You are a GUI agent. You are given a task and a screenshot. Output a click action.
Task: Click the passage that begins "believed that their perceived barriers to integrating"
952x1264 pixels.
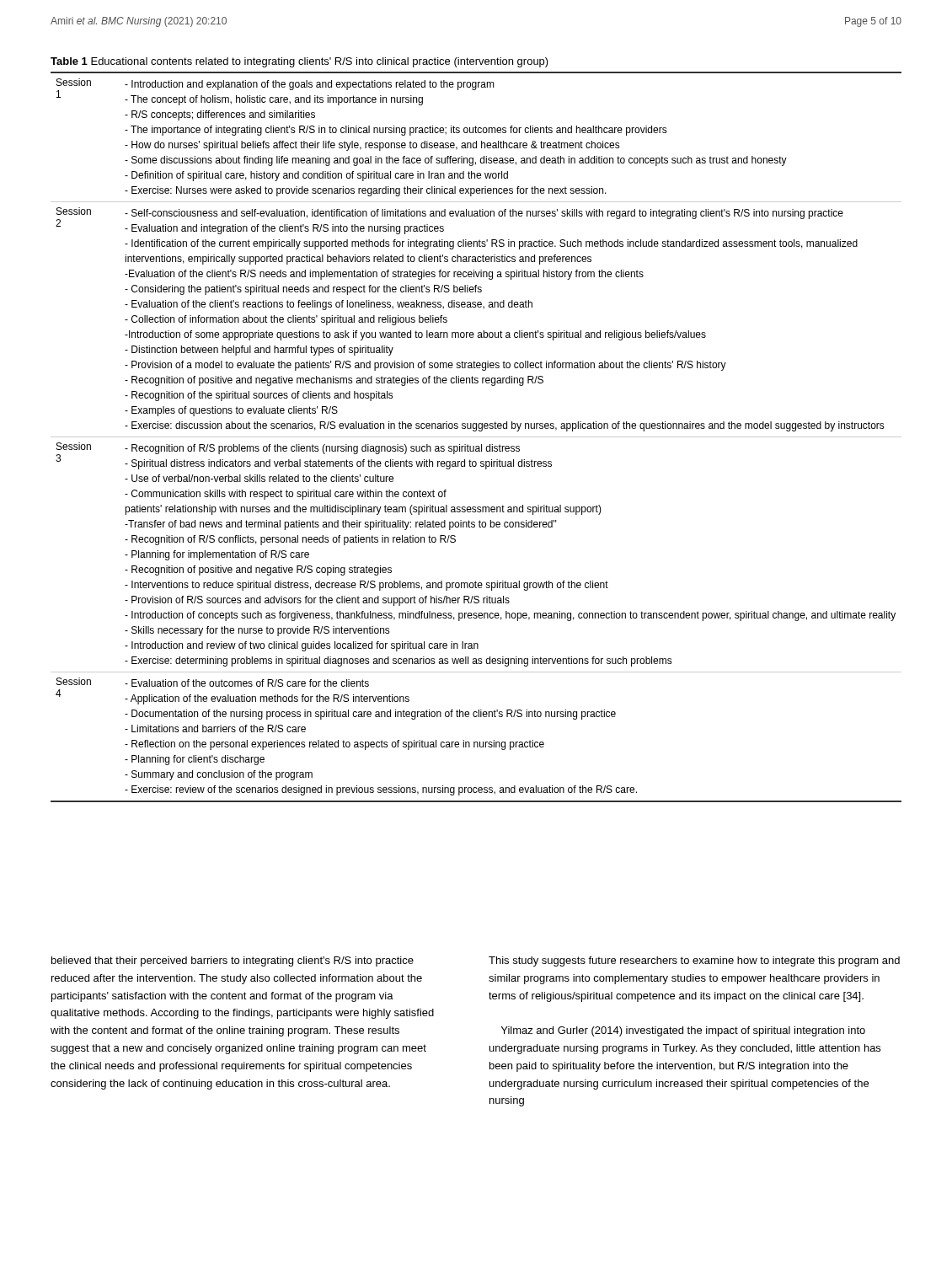pos(242,1022)
